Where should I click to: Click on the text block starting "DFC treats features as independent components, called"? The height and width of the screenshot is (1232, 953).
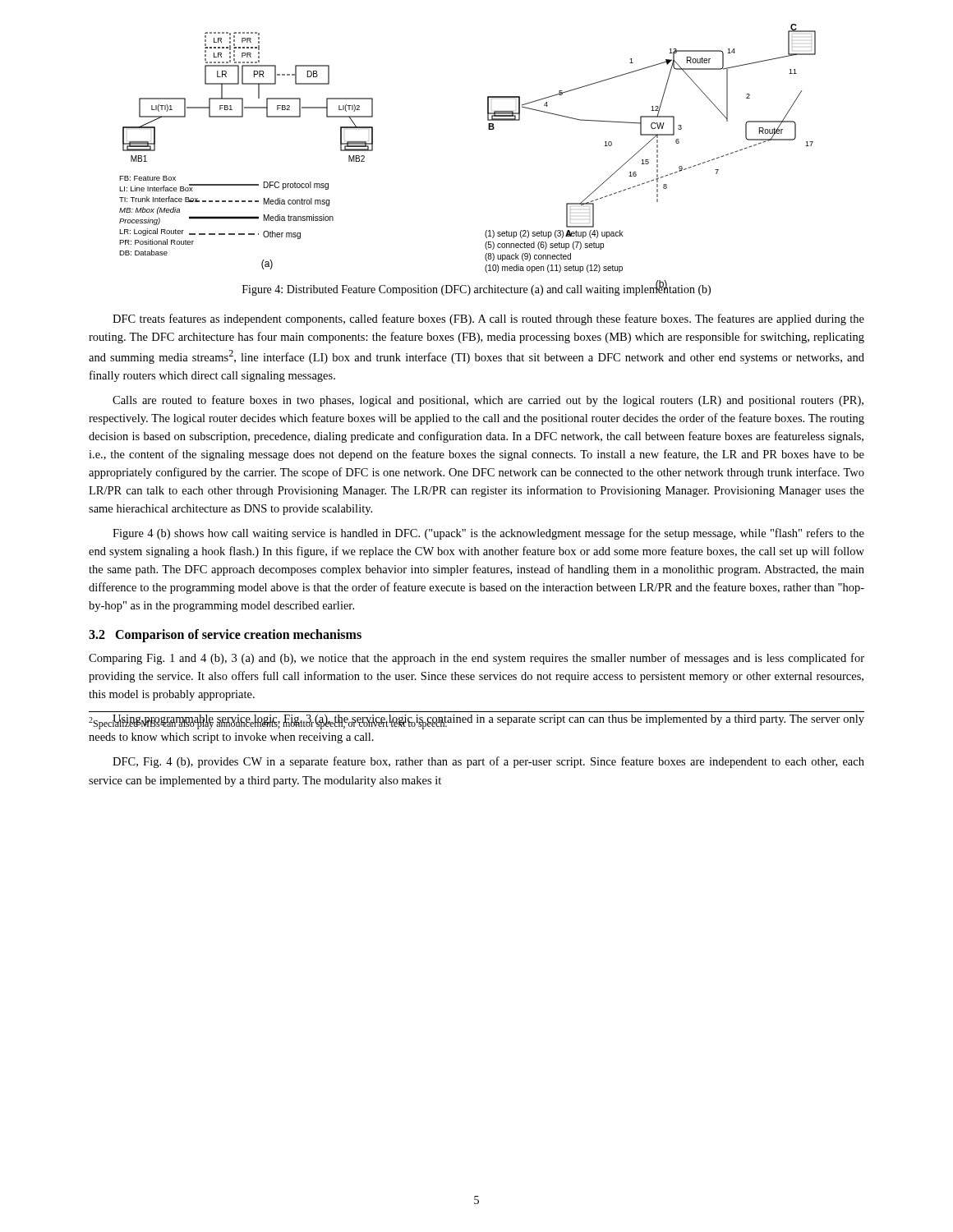476,347
